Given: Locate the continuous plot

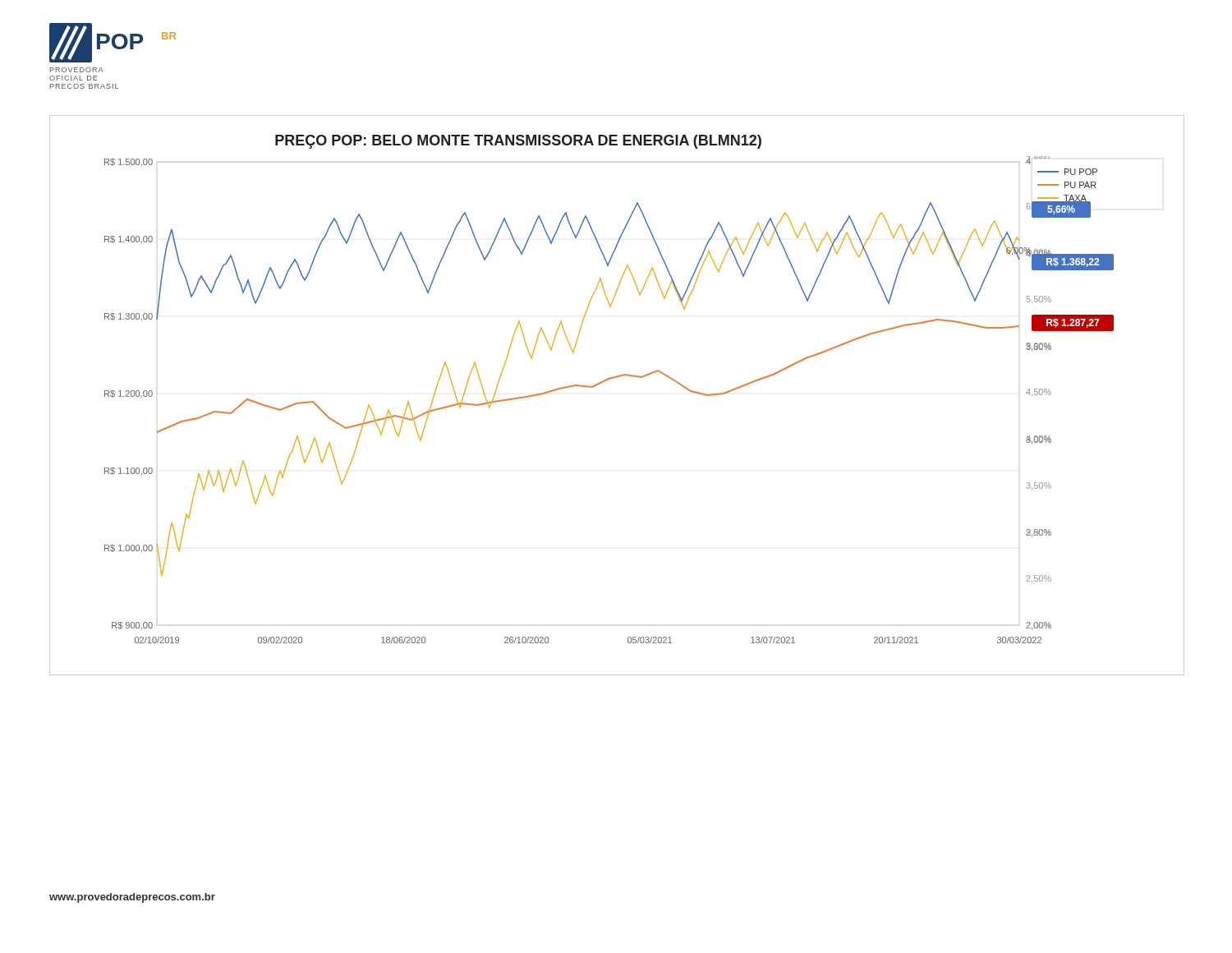Looking at the screenshot, I should point(617,395).
